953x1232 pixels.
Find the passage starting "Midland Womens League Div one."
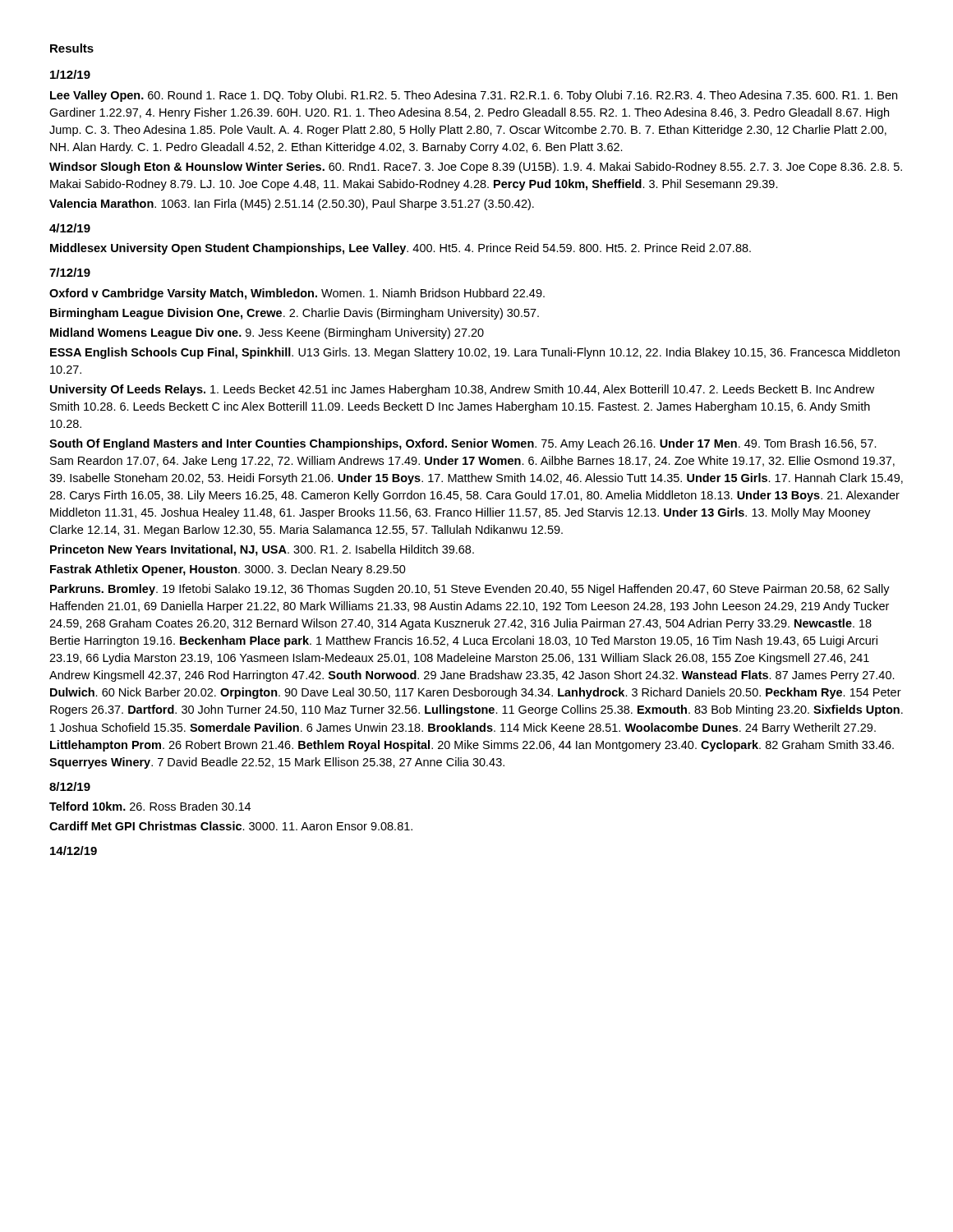267,333
